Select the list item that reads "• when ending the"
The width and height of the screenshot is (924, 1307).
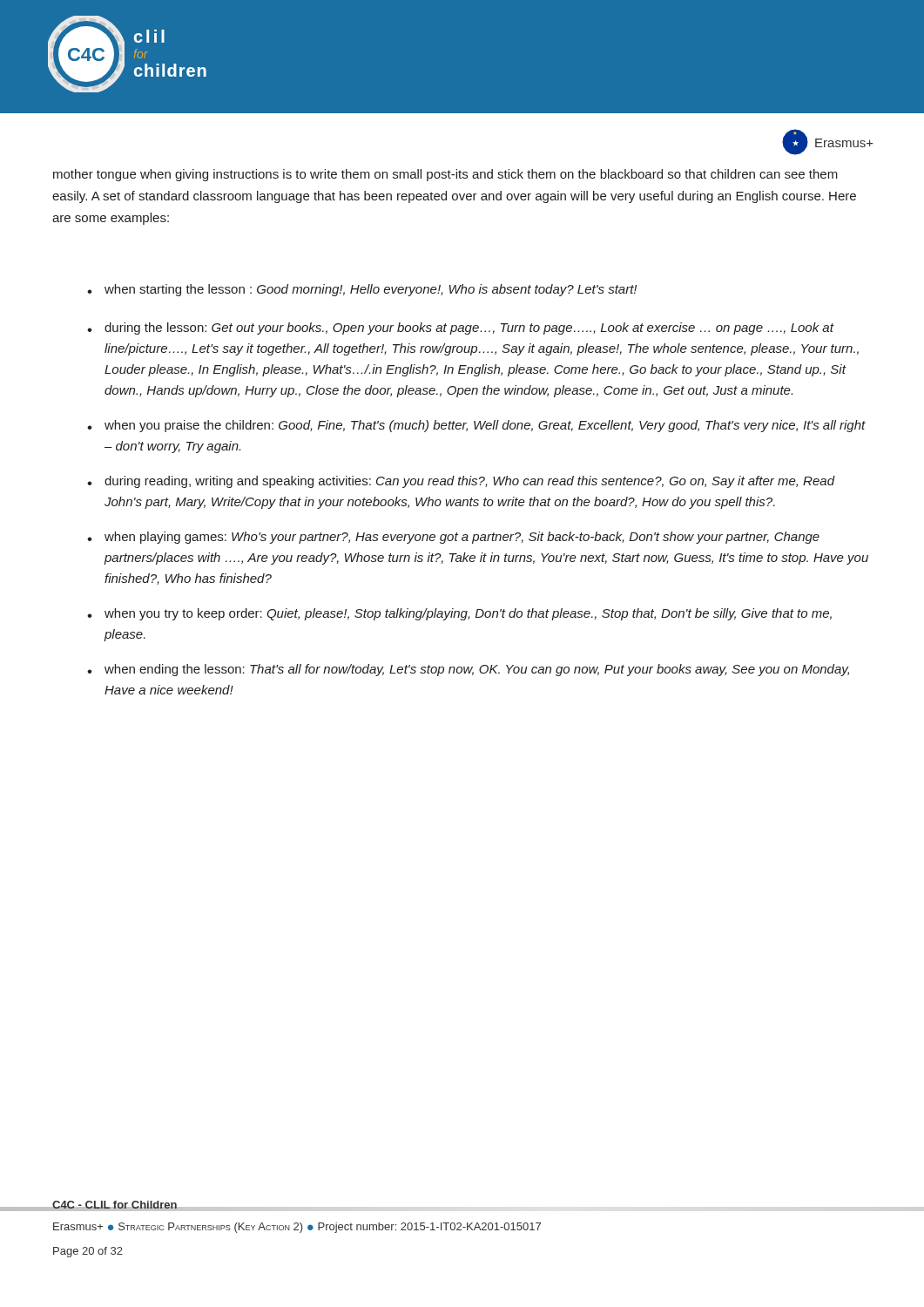click(479, 680)
